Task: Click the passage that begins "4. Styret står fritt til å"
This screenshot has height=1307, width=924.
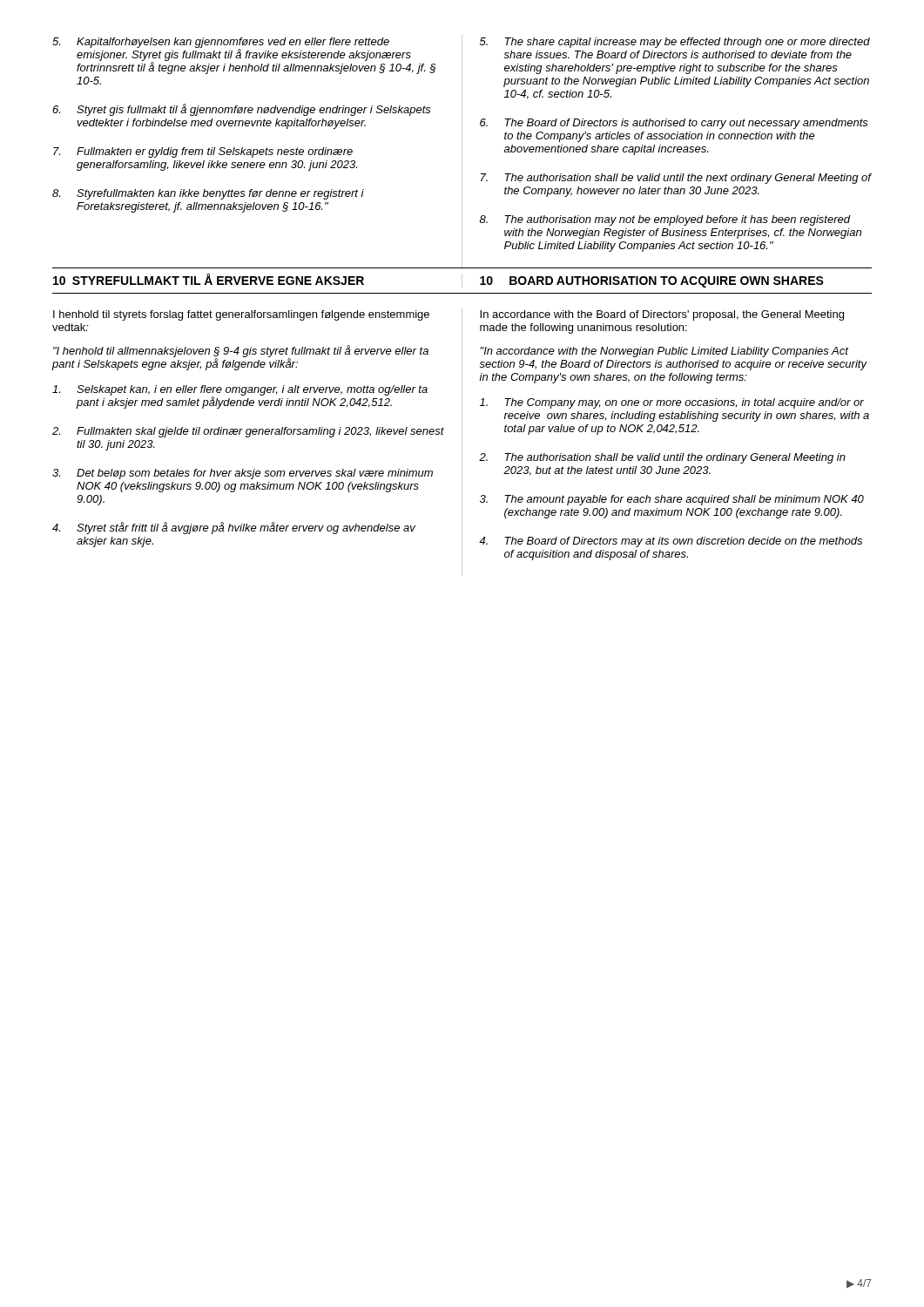Action: click(248, 534)
